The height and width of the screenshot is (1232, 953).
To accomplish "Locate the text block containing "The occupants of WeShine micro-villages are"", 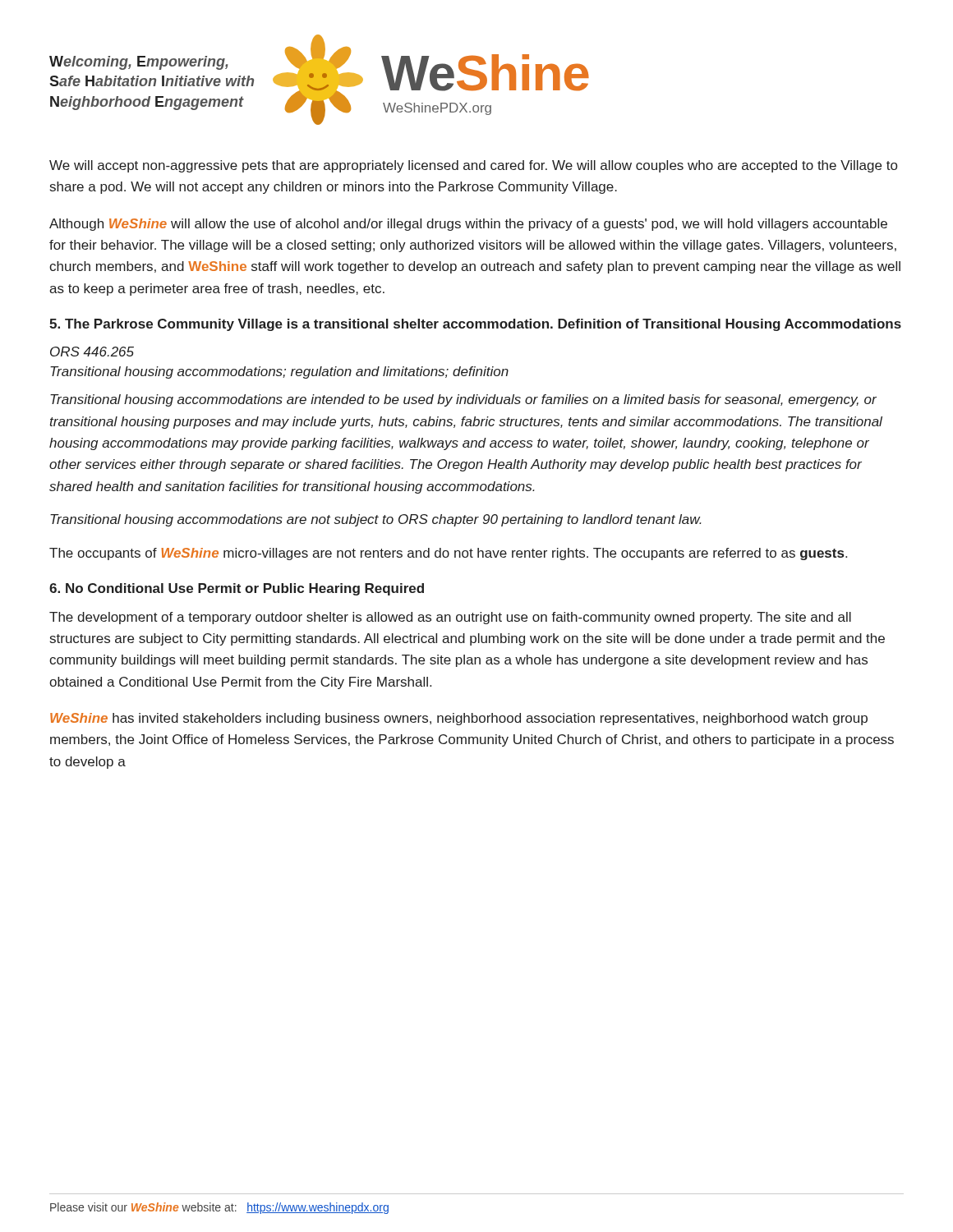I will tap(449, 553).
